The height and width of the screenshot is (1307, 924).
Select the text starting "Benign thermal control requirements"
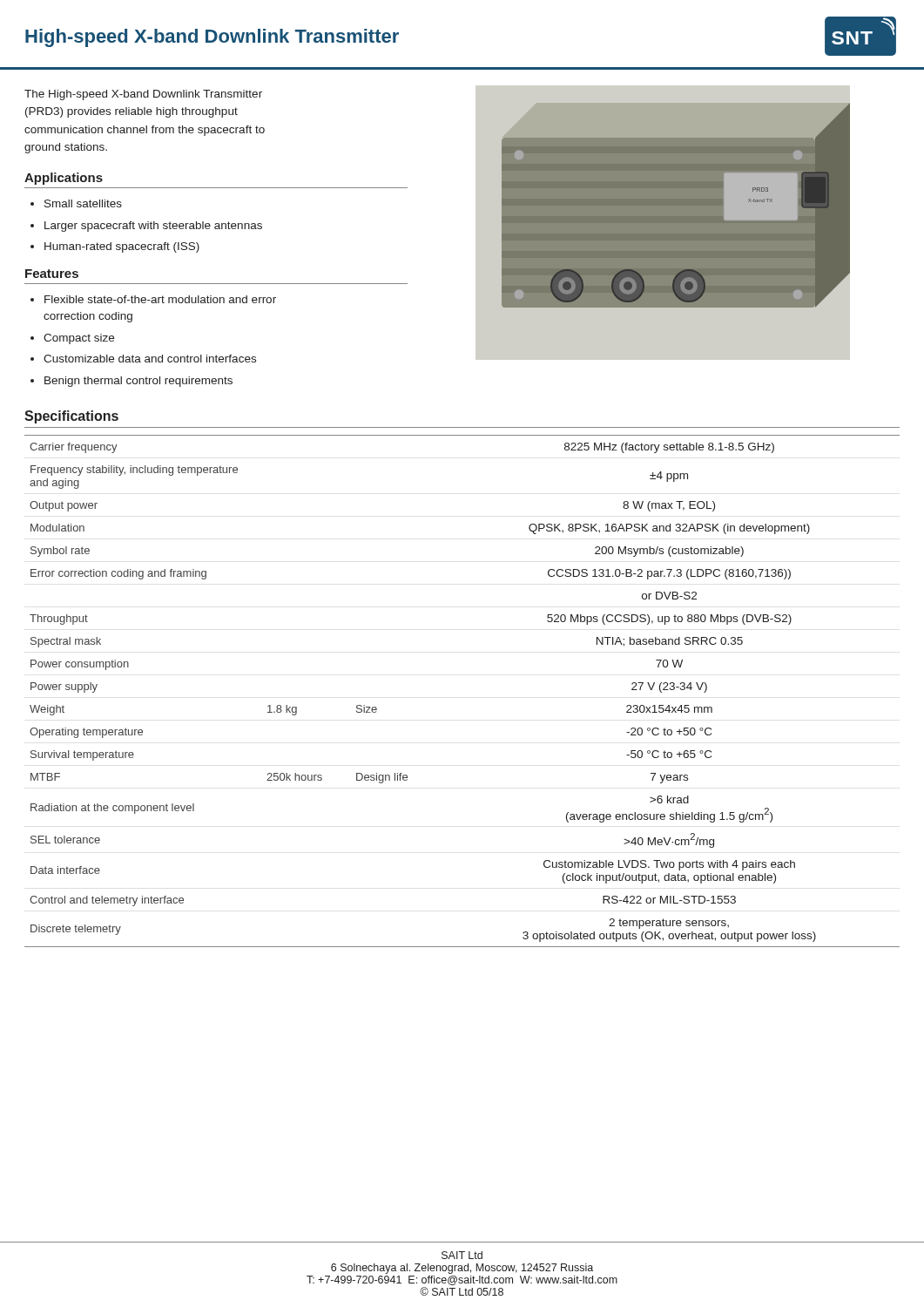(x=138, y=380)
